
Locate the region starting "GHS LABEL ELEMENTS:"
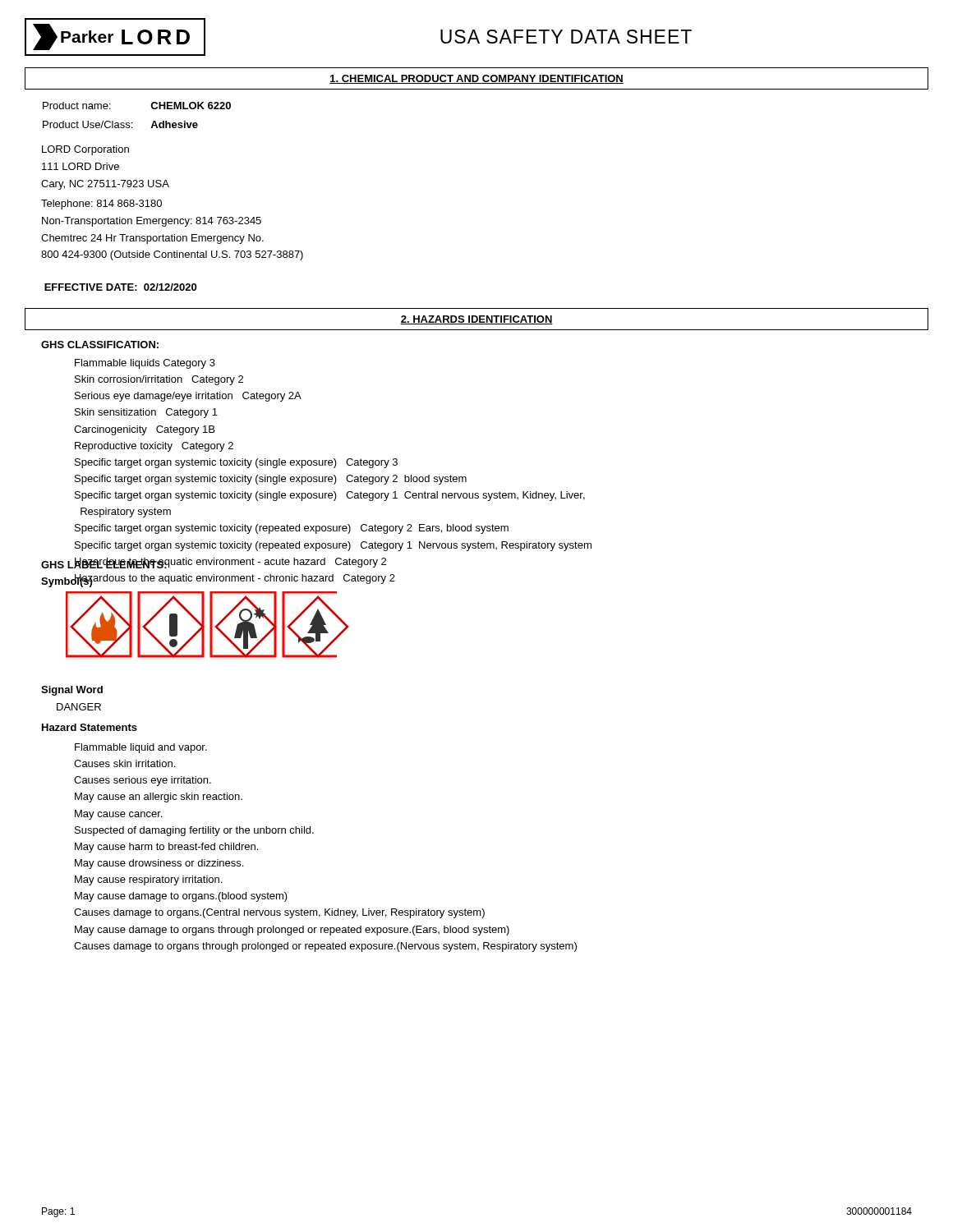104,565
